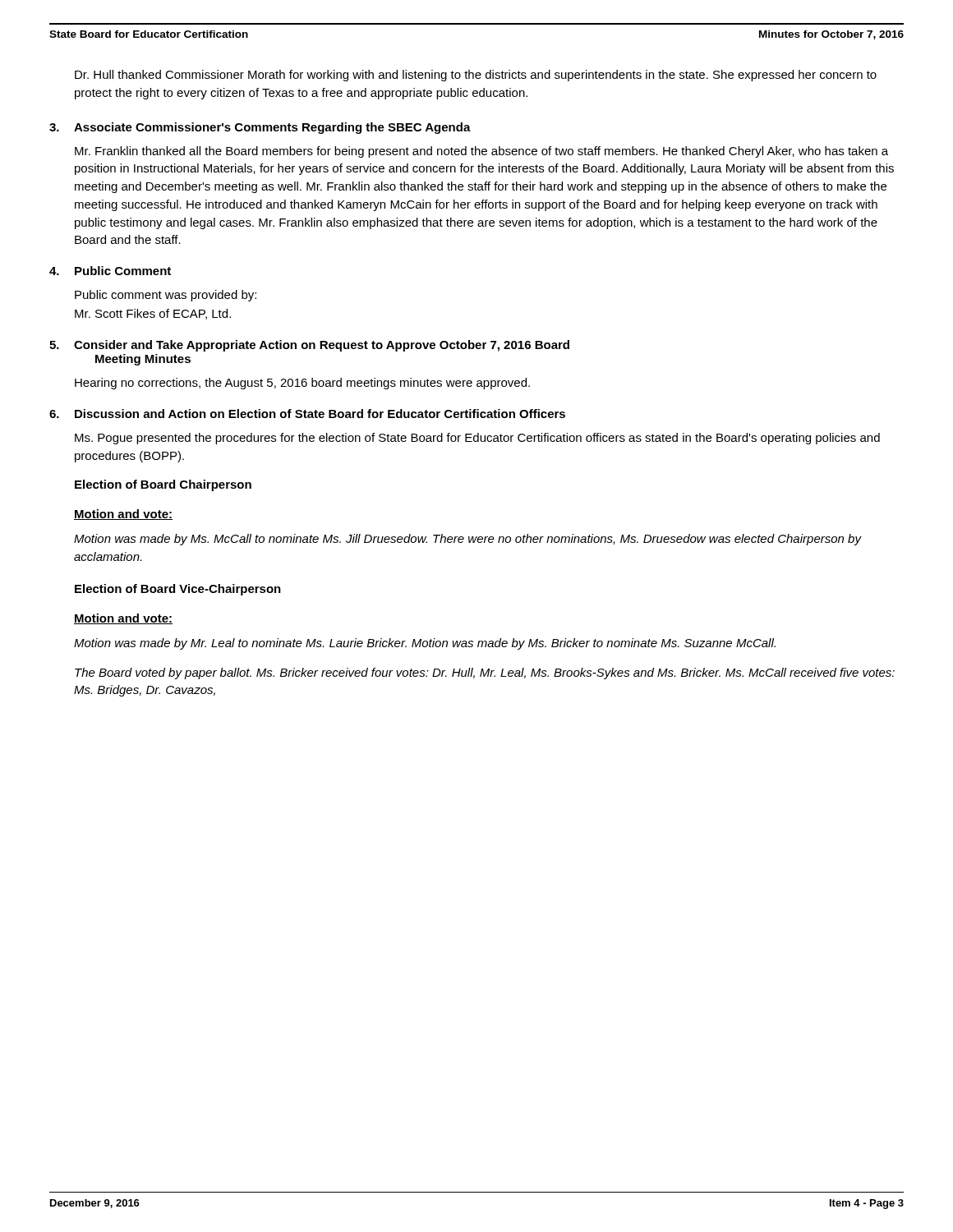The height and width of the screenshot is (1232, 953).
Task: Click where it says "Election of Board Vice-Chairperson"
Action: 178,589
